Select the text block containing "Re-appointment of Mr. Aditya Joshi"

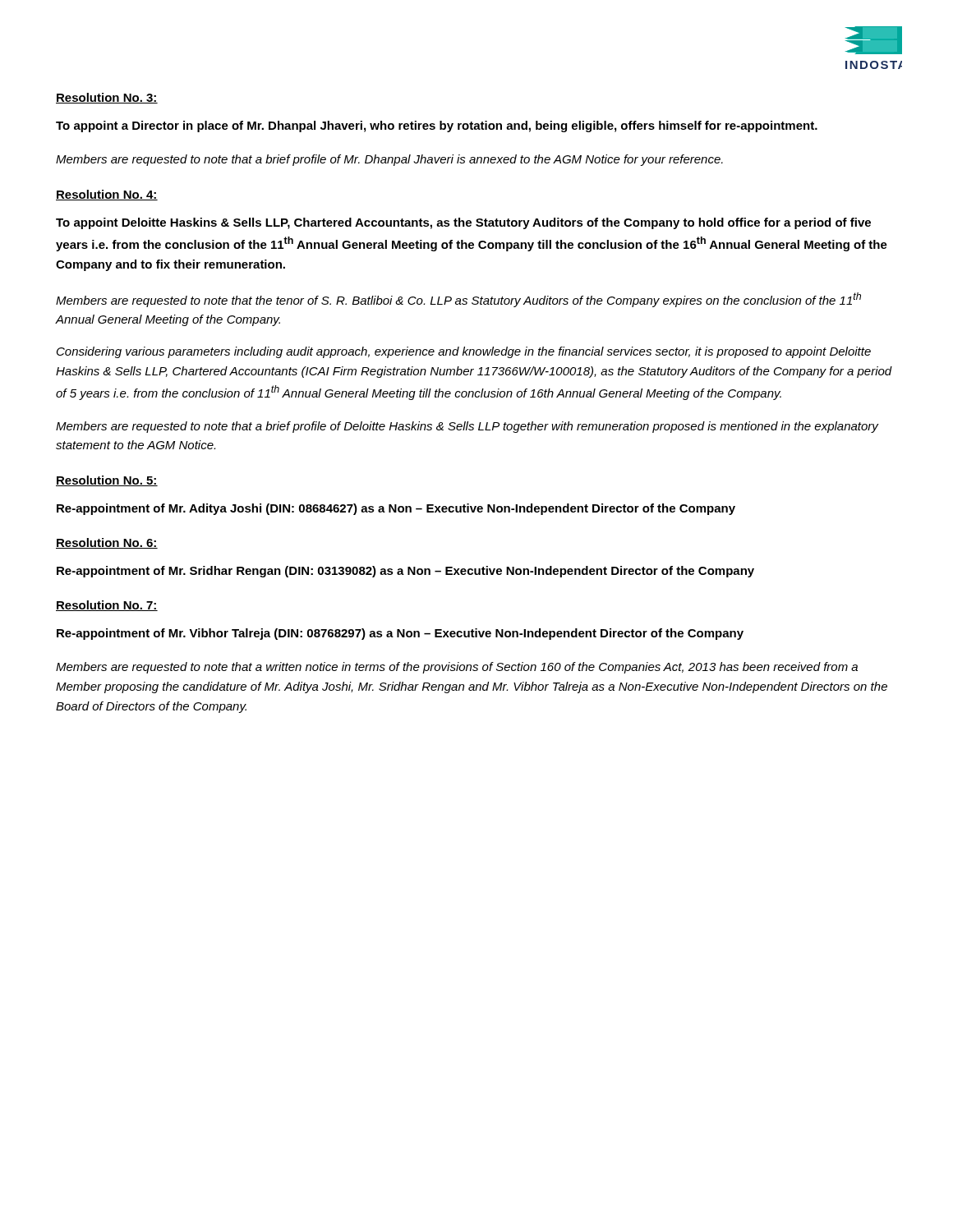point(396,508)
